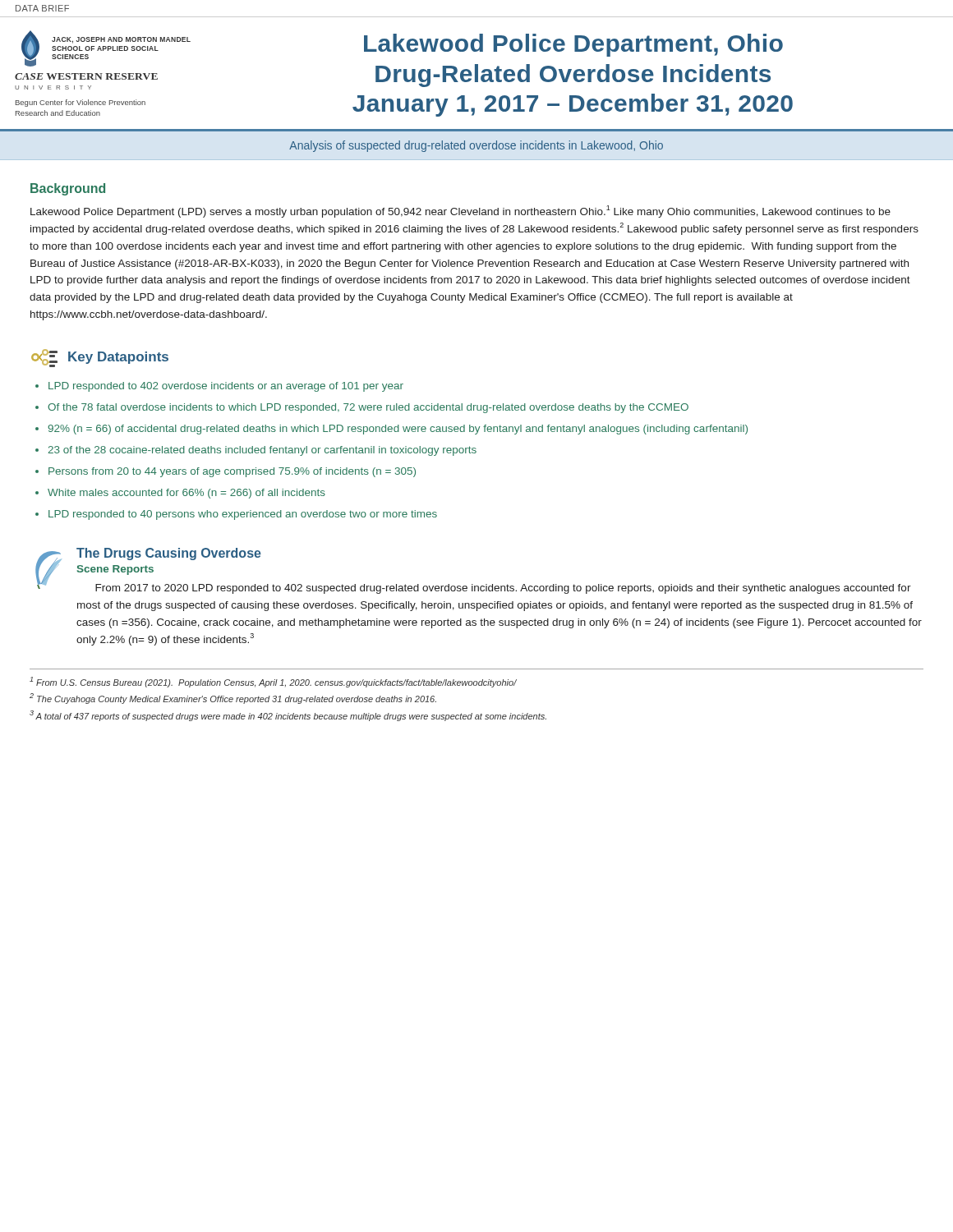The width and height of the screenshot is (953, 1232).
Task: Select the passage starting "1 From U.S. Census Bureau"
Action: 273,681
